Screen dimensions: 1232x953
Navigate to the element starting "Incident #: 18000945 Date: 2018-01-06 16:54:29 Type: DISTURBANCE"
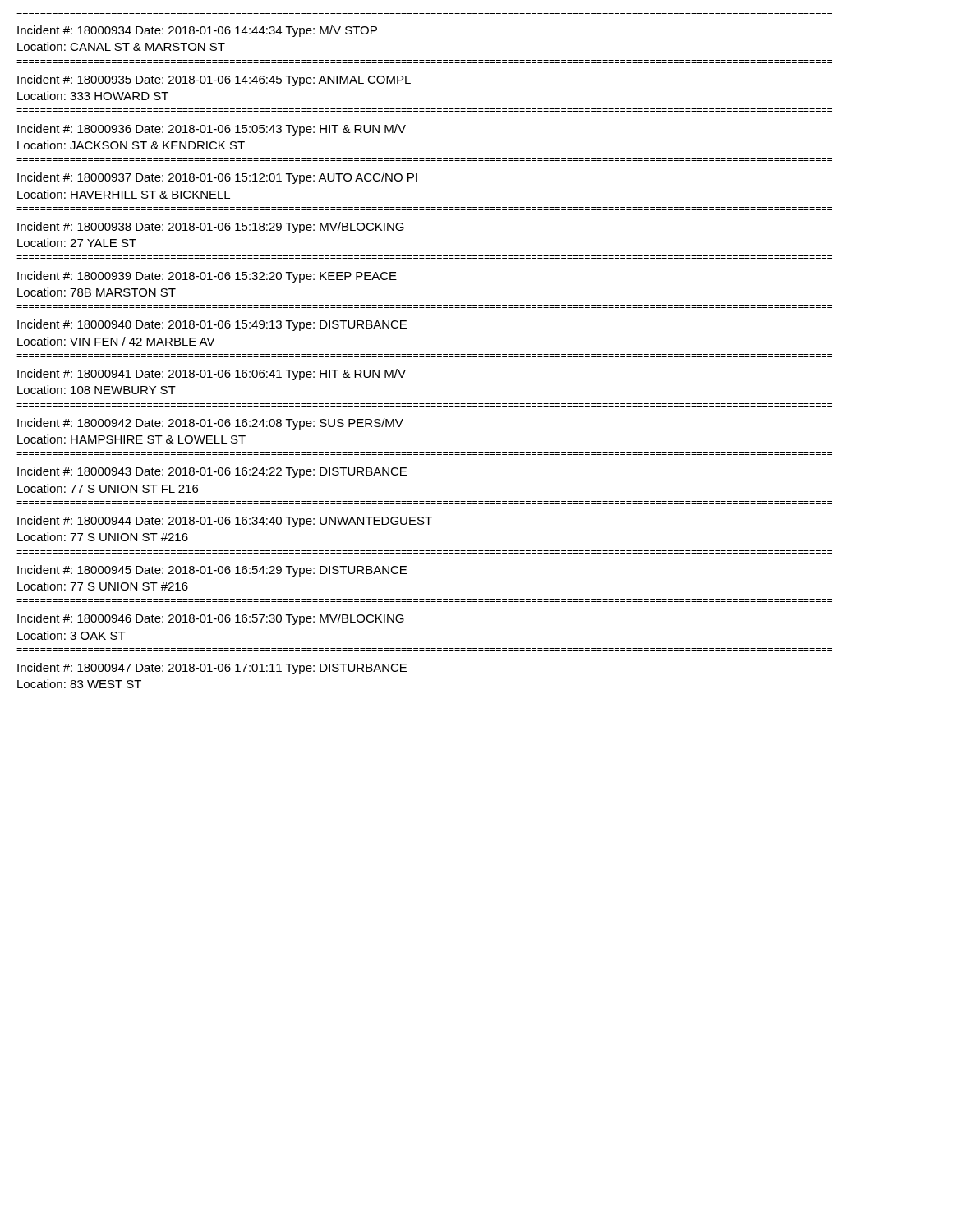[212, 571]
